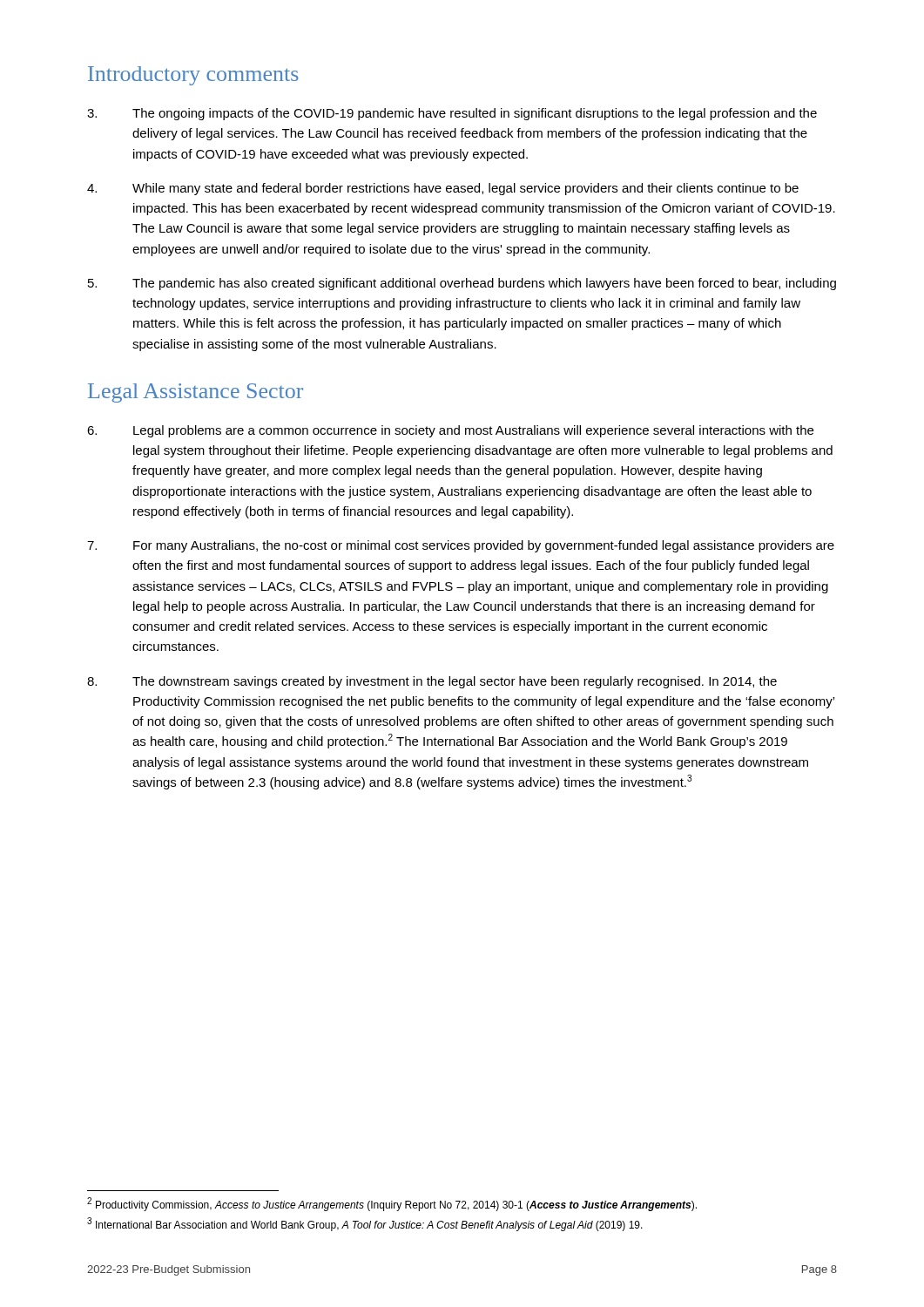Select the text block starting "4. While many"
This screenshot has width=924, height=1307.
click(462, 218)
